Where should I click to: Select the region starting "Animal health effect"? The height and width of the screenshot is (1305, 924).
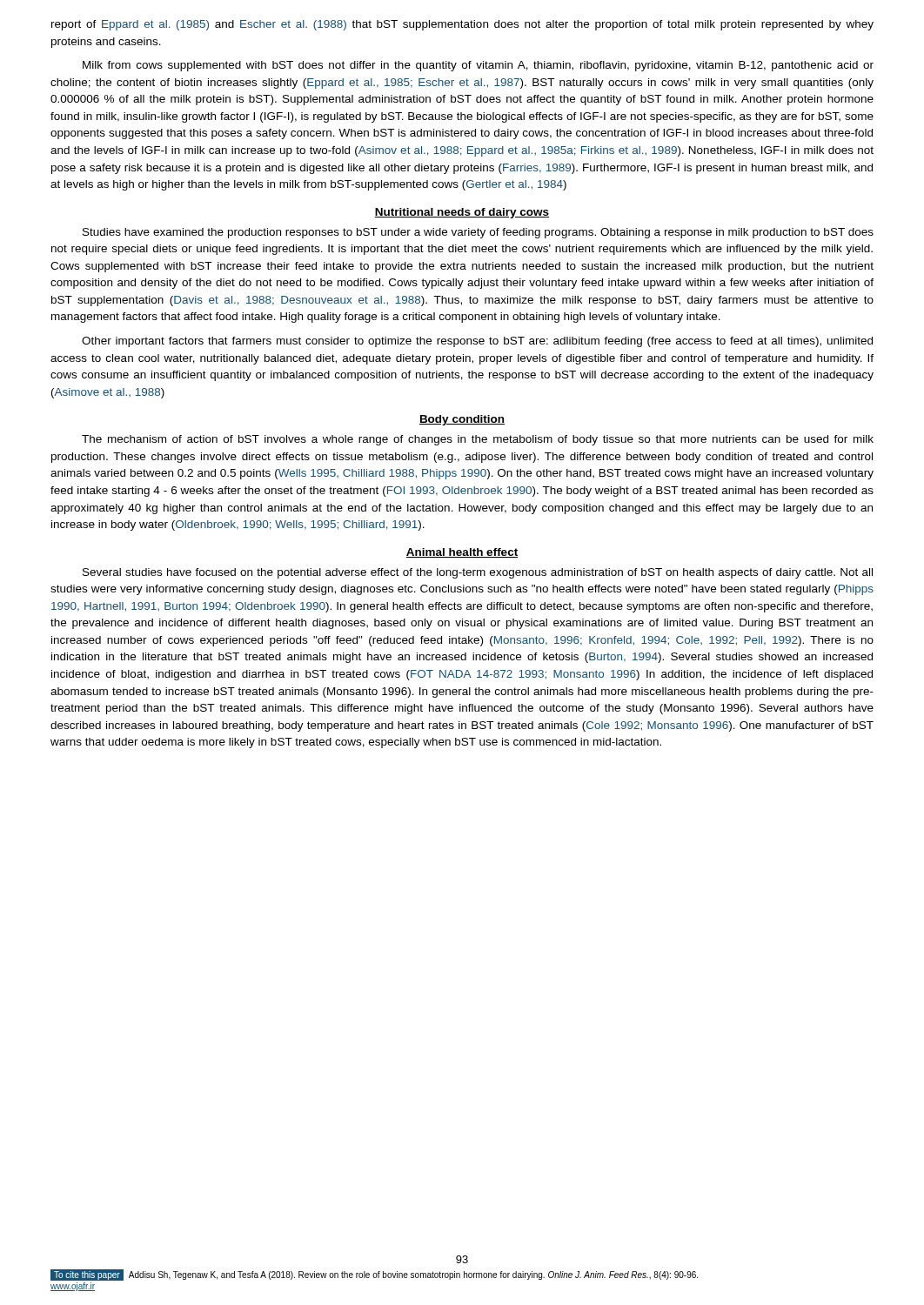pos(462,552)
